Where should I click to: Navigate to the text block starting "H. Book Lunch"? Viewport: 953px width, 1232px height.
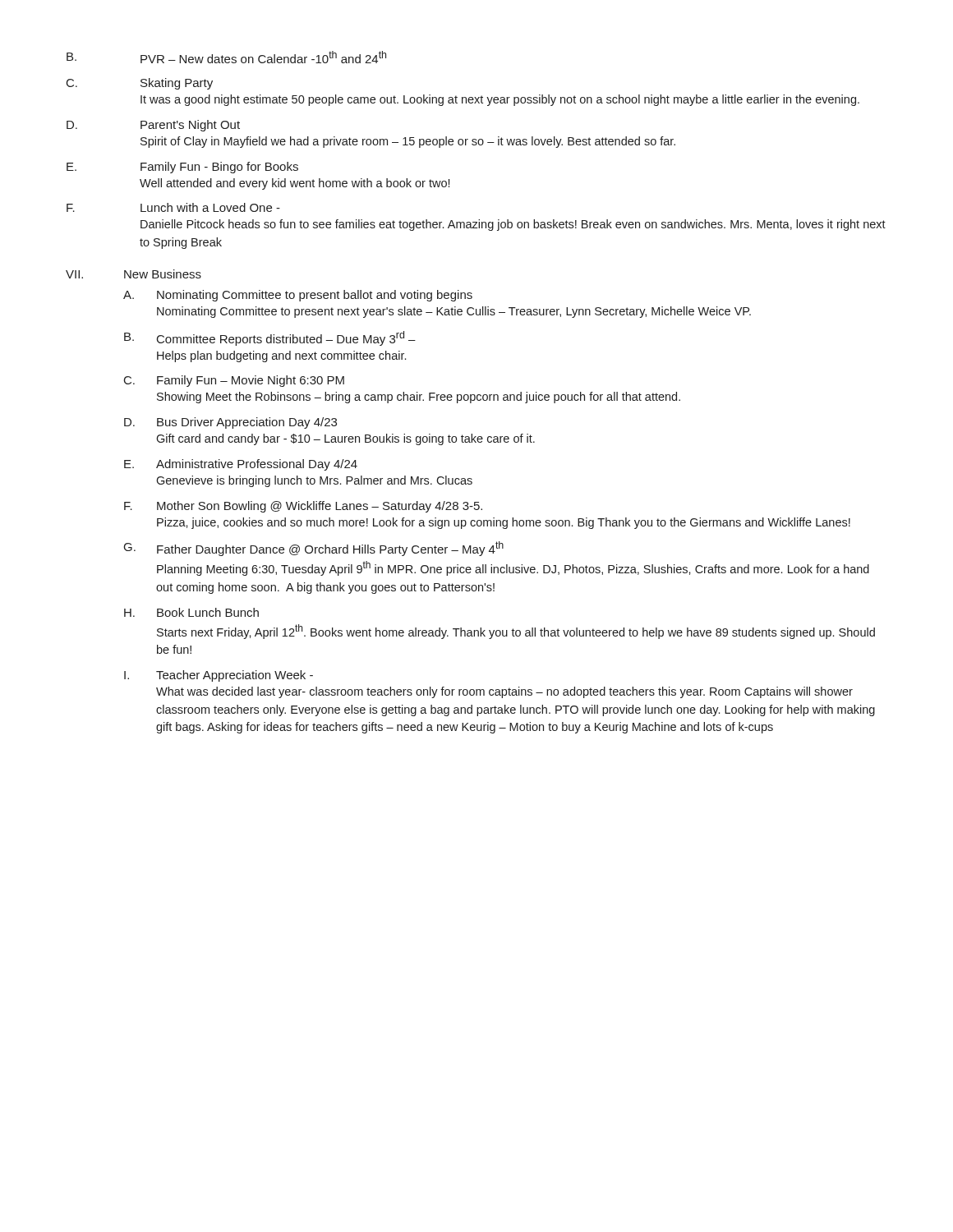(x=505, y=632)
